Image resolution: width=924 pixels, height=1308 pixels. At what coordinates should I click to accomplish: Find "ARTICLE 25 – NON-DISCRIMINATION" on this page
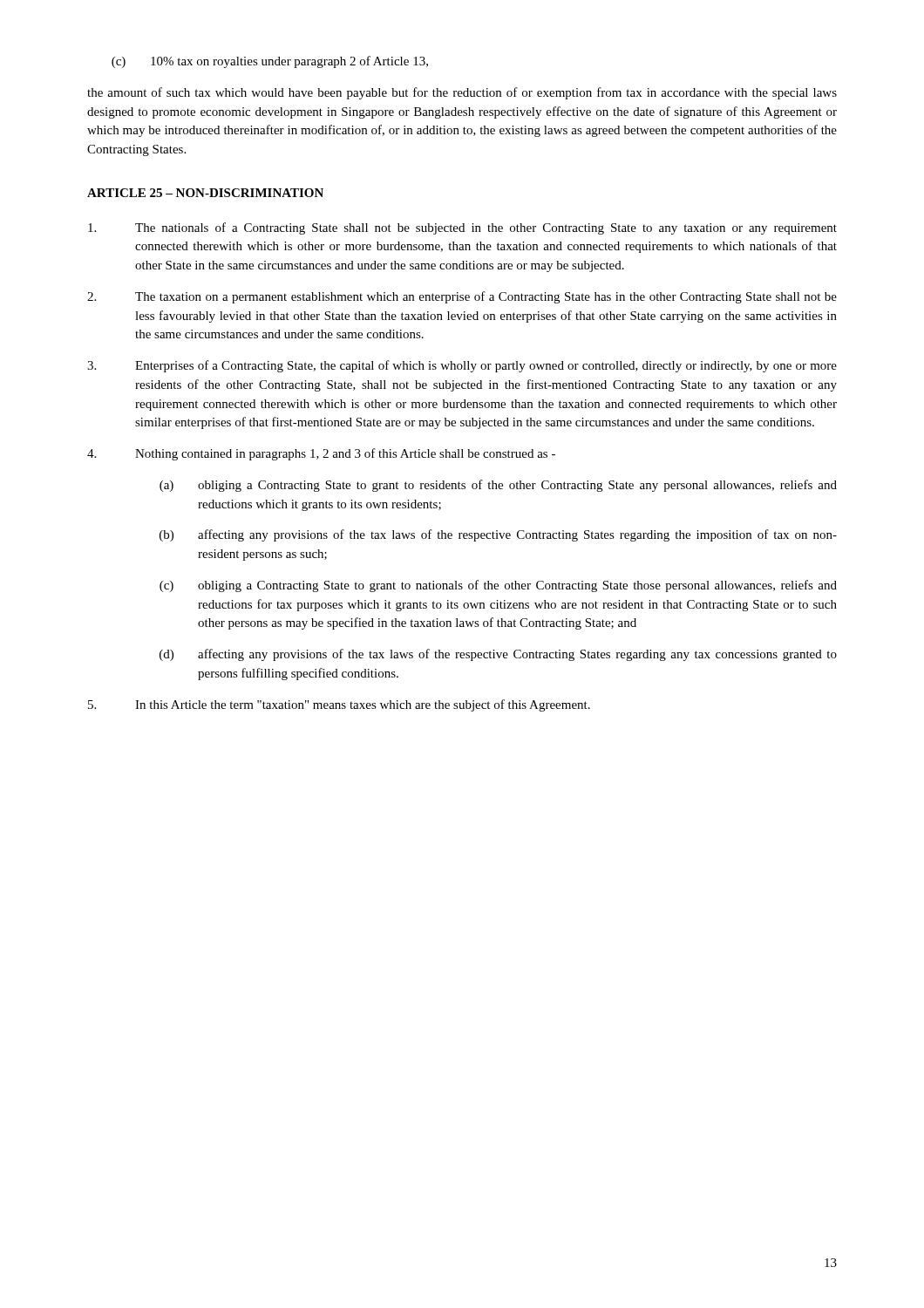(x=205, y=192)
